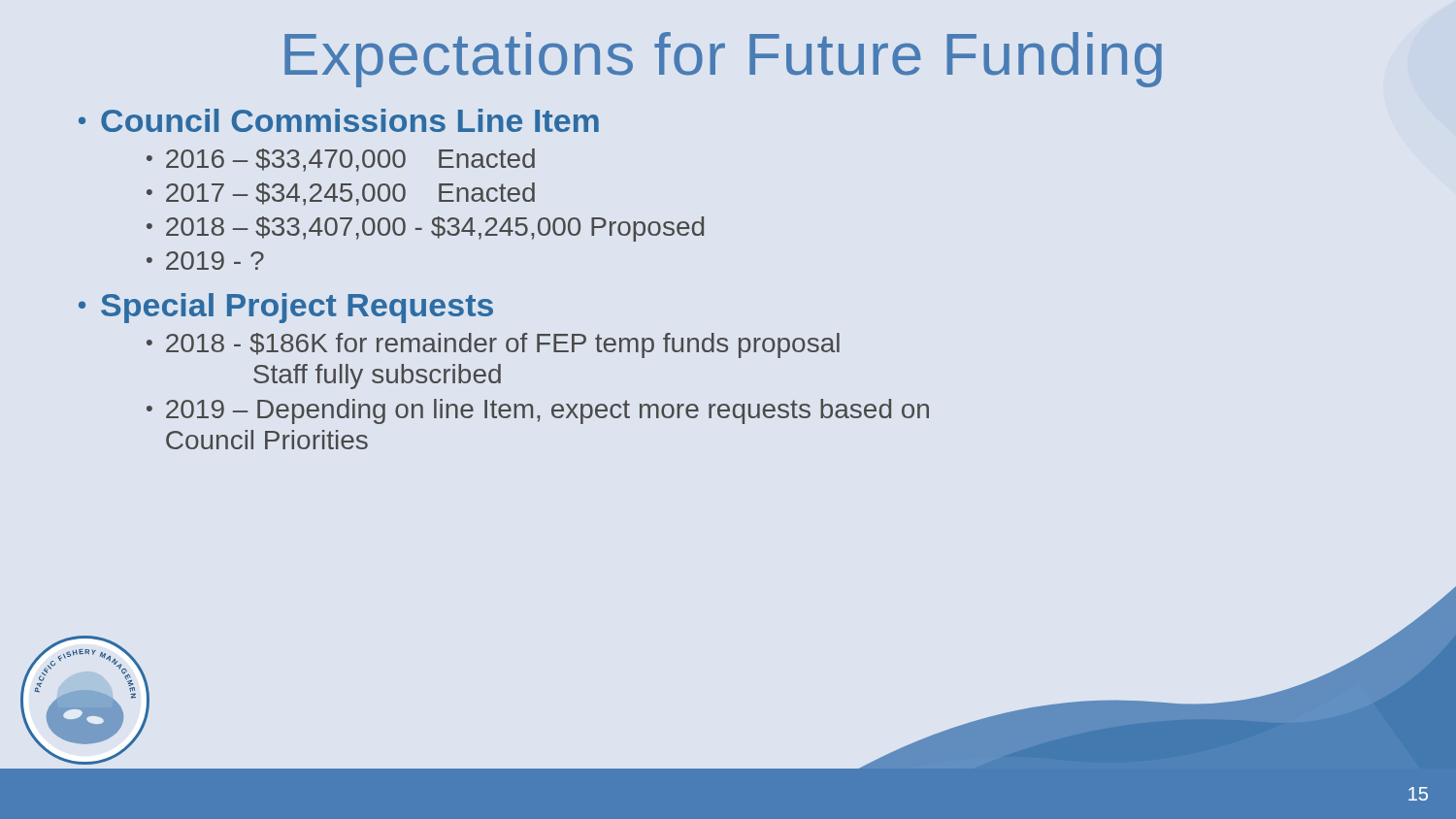This screenshot has height=819, width=1456.
Task: Find the element starting "• 2018 – $33,407,000 -"
Action: pyautogui.click(x=426, y=227)
